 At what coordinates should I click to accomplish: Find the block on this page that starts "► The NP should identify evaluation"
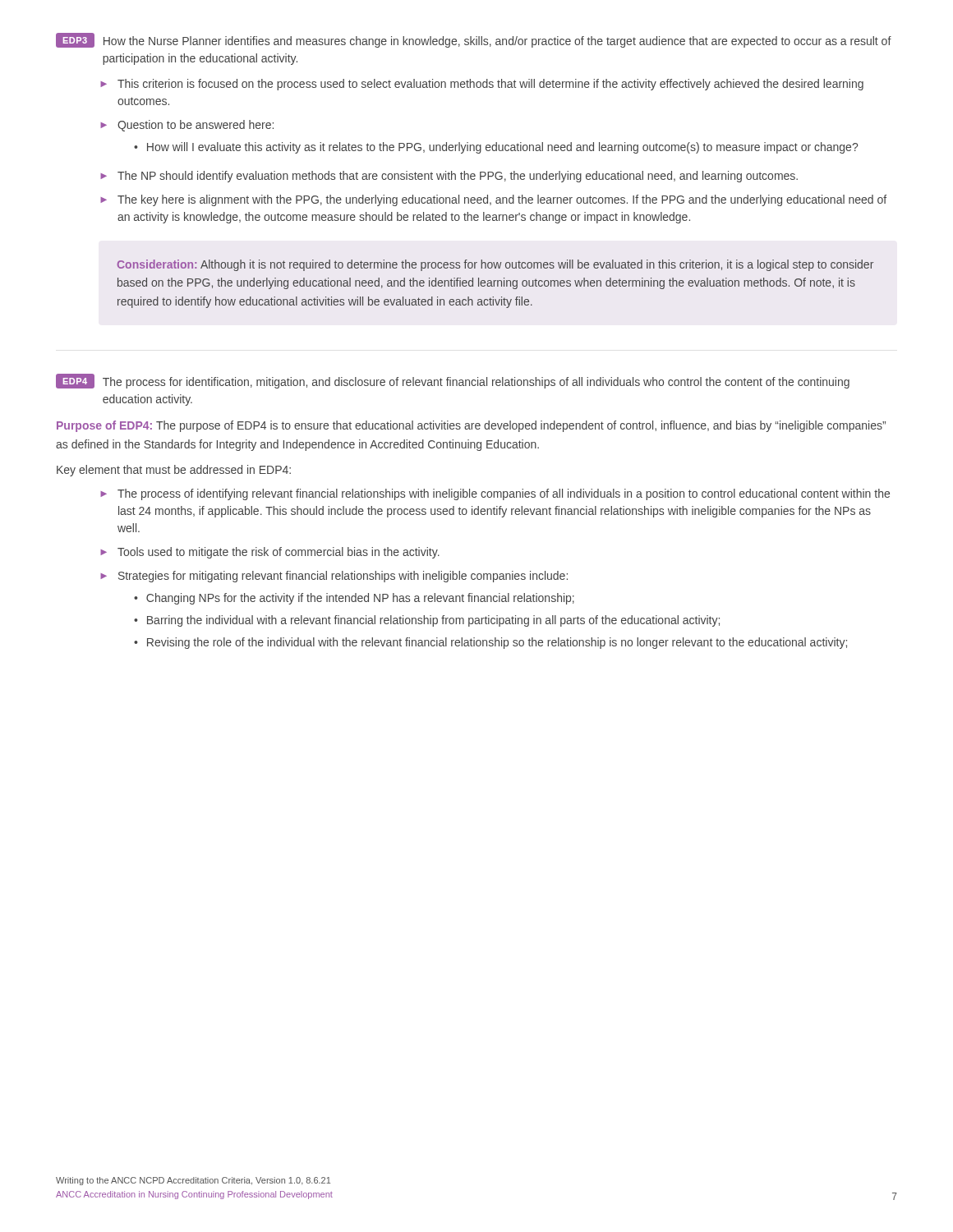(x=498, y=176)
